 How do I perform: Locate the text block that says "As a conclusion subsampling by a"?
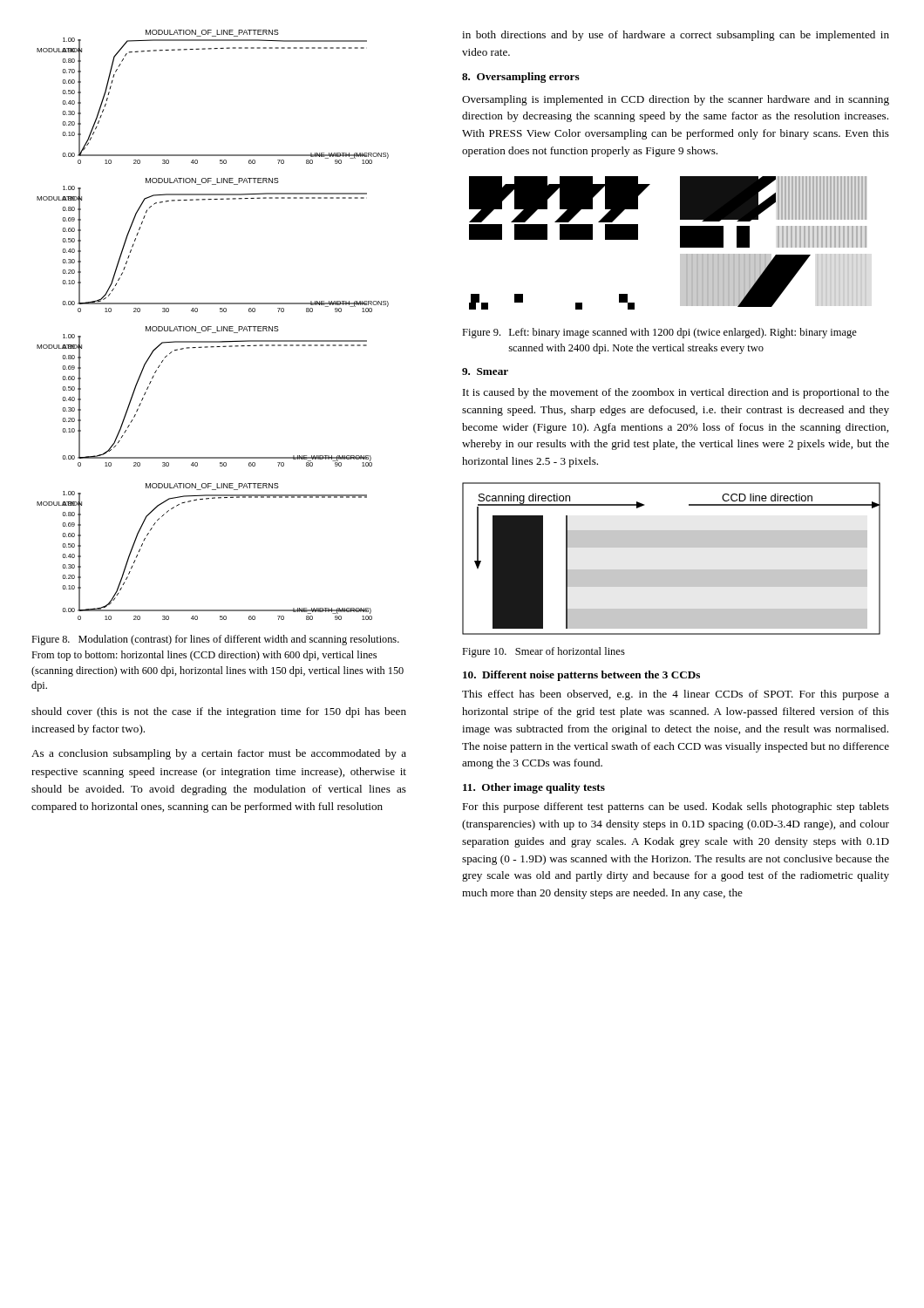pyautogui.click(x=219, y=780)
